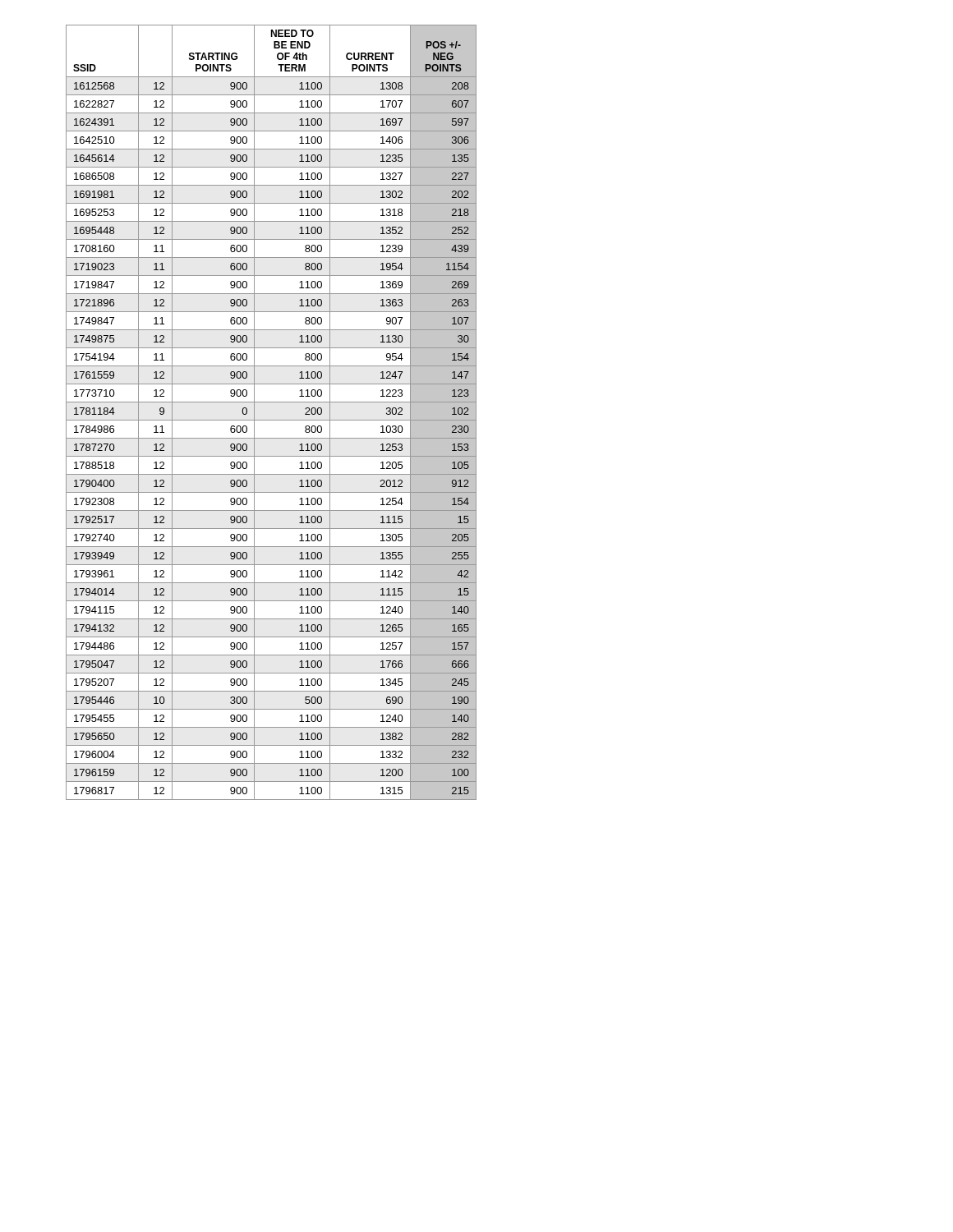Image resolution: width=953 pixels, height=1232 pixels.
Task: Locate the table with the text "STARTING POINTS"
Action: pyautogui.click(x=271, y=412)
